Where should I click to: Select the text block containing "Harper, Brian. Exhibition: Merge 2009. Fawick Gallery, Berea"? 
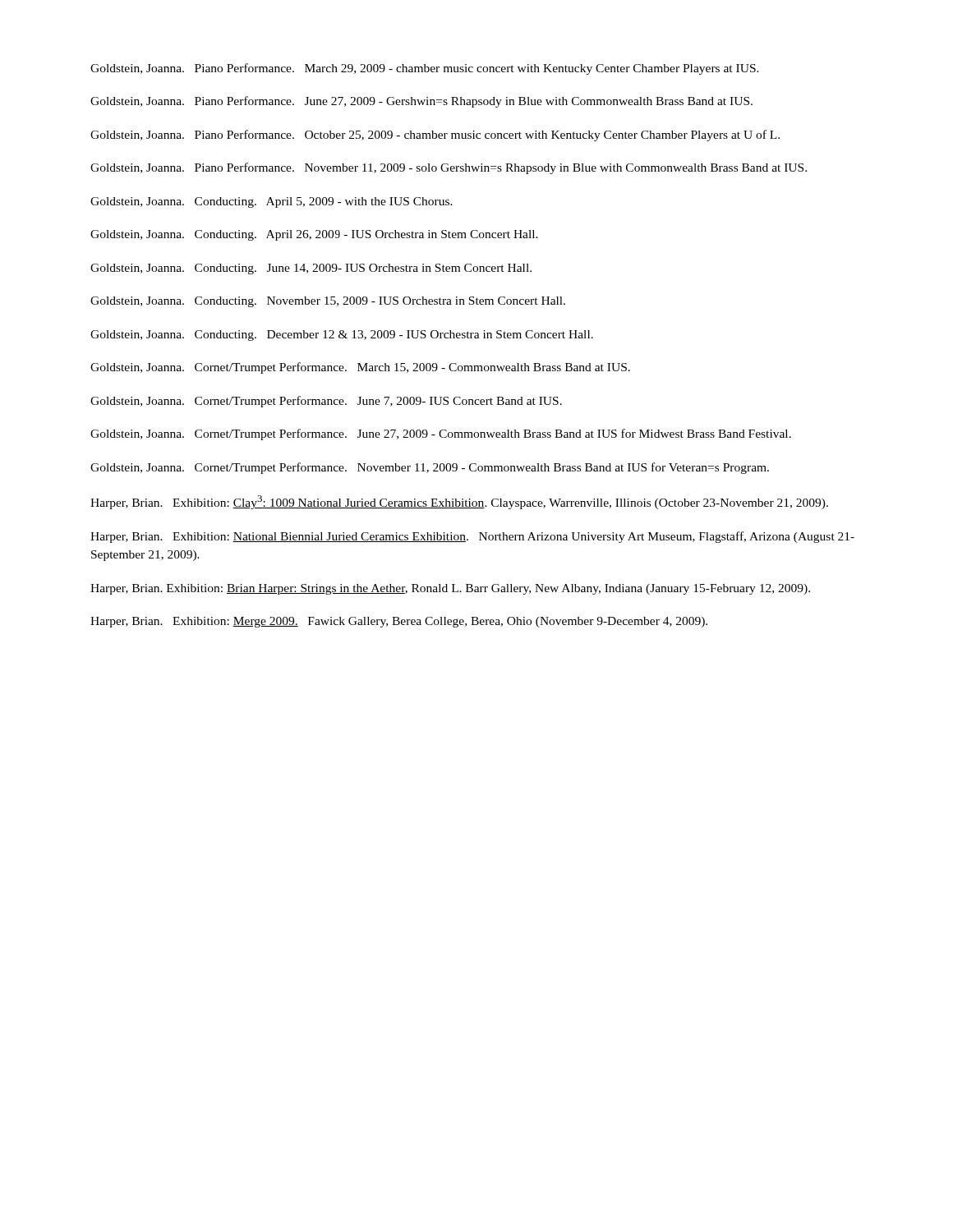(399, 621)
